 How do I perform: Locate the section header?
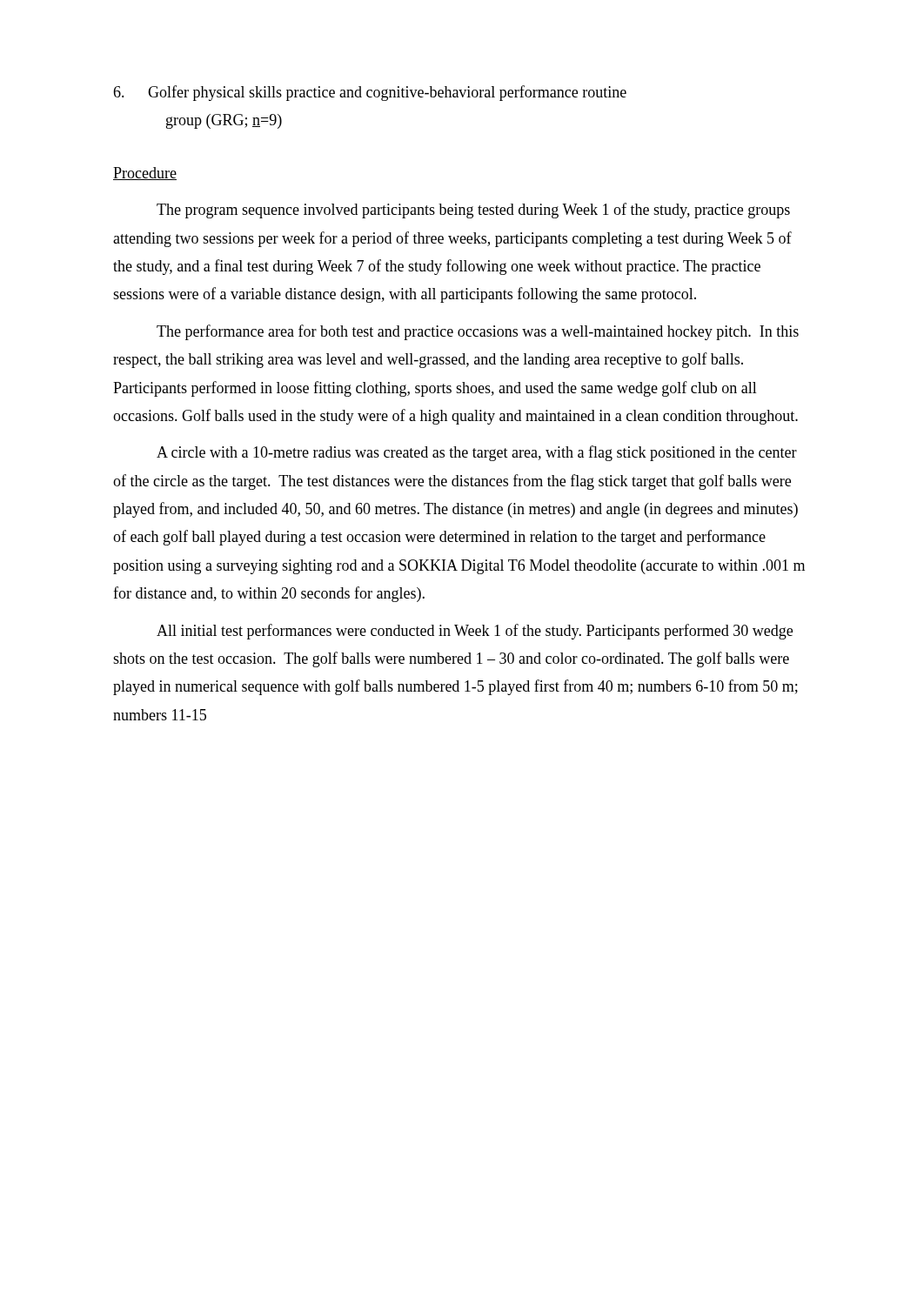click(145, 173)
